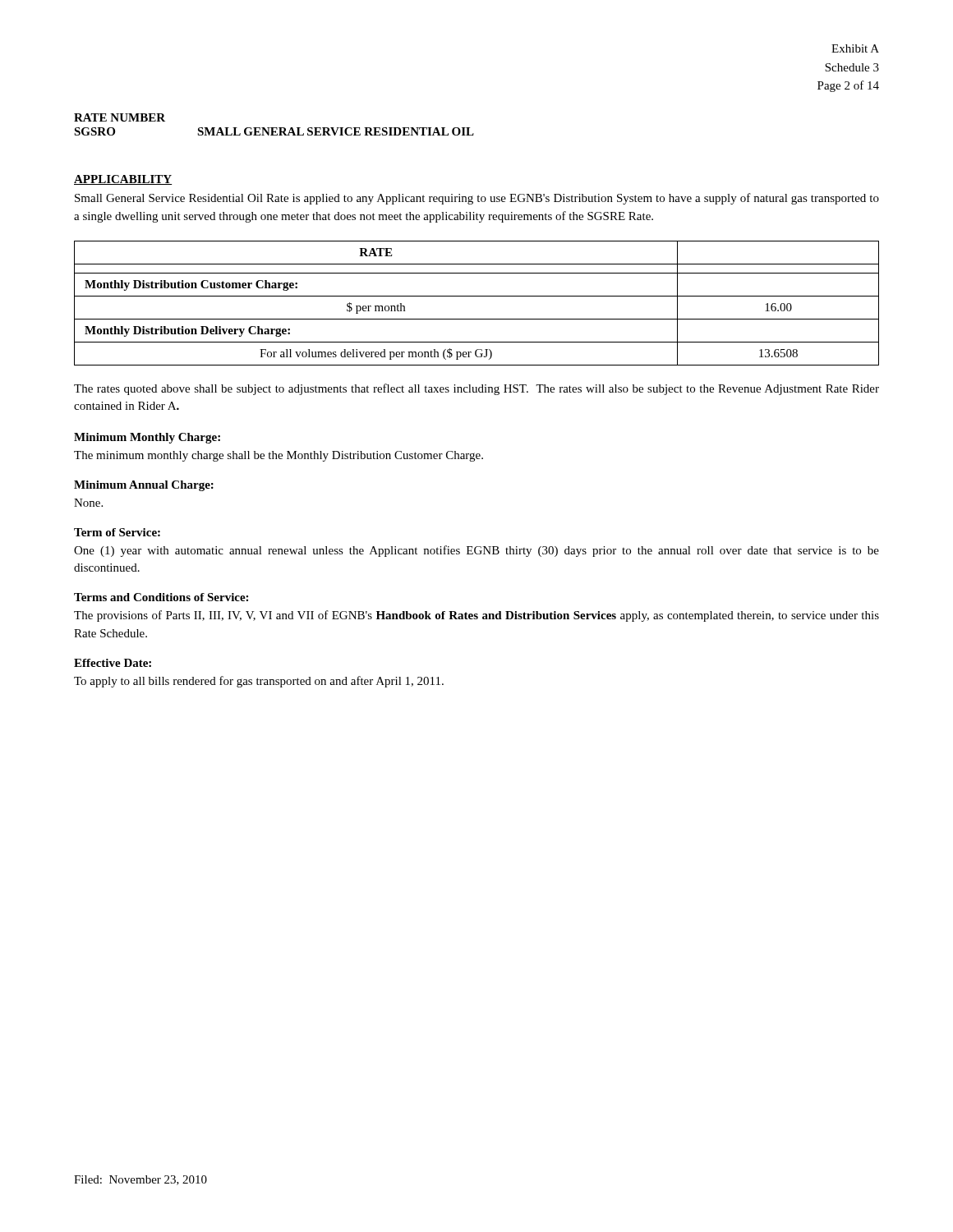The width and height of the screenshot is (953, 1232).
Task: Point to the block beginning "One (1) year with automatic"
Action: pyautogui.click(x=476, y=559)
